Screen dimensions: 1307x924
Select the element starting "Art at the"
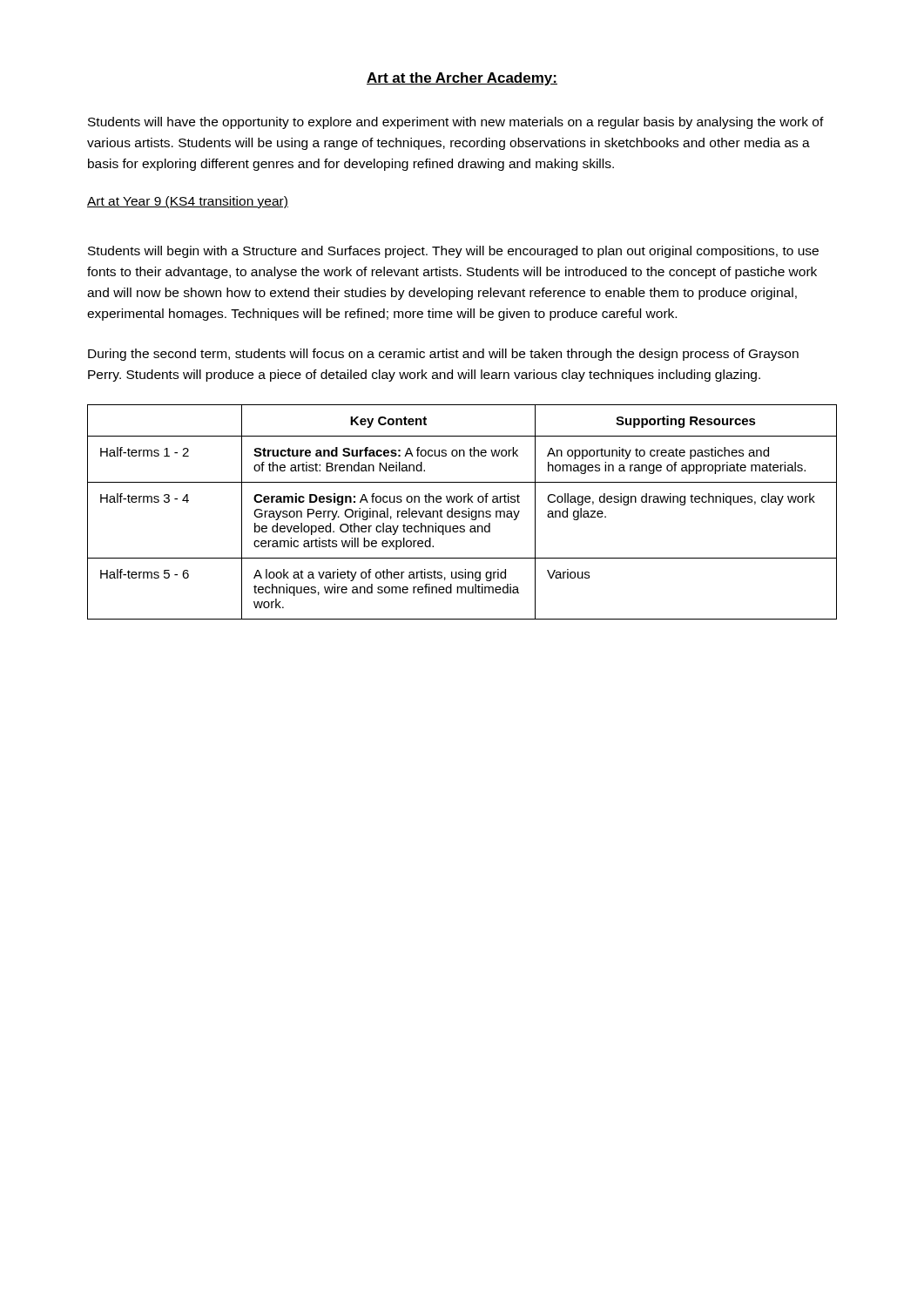point(462,78)
